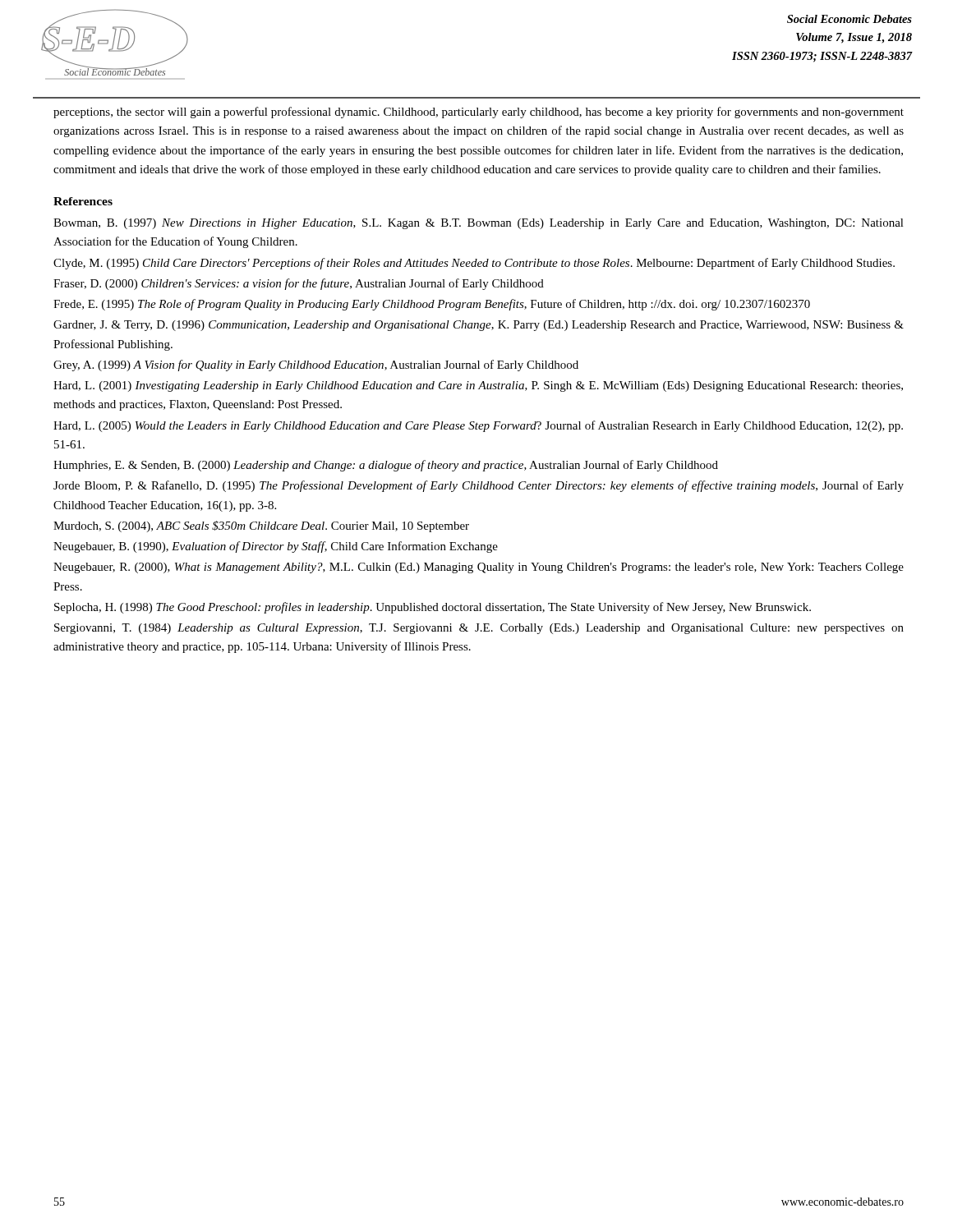
Task: Click on the list item that reads "Murdoch, S. (2004), ABC"
Action: tap(261, 525)
